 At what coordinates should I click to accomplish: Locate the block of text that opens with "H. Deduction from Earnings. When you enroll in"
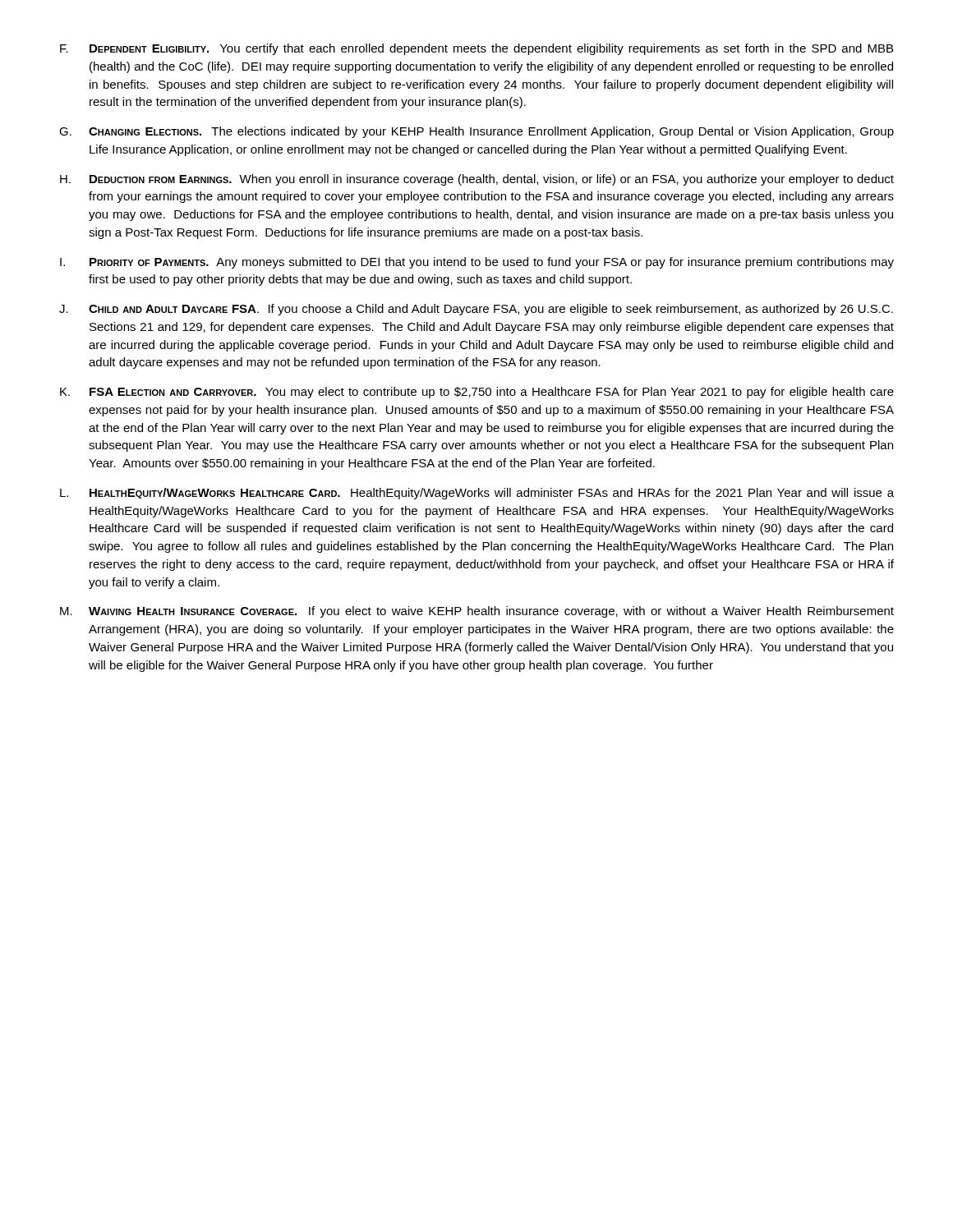[x=476, y=205]
